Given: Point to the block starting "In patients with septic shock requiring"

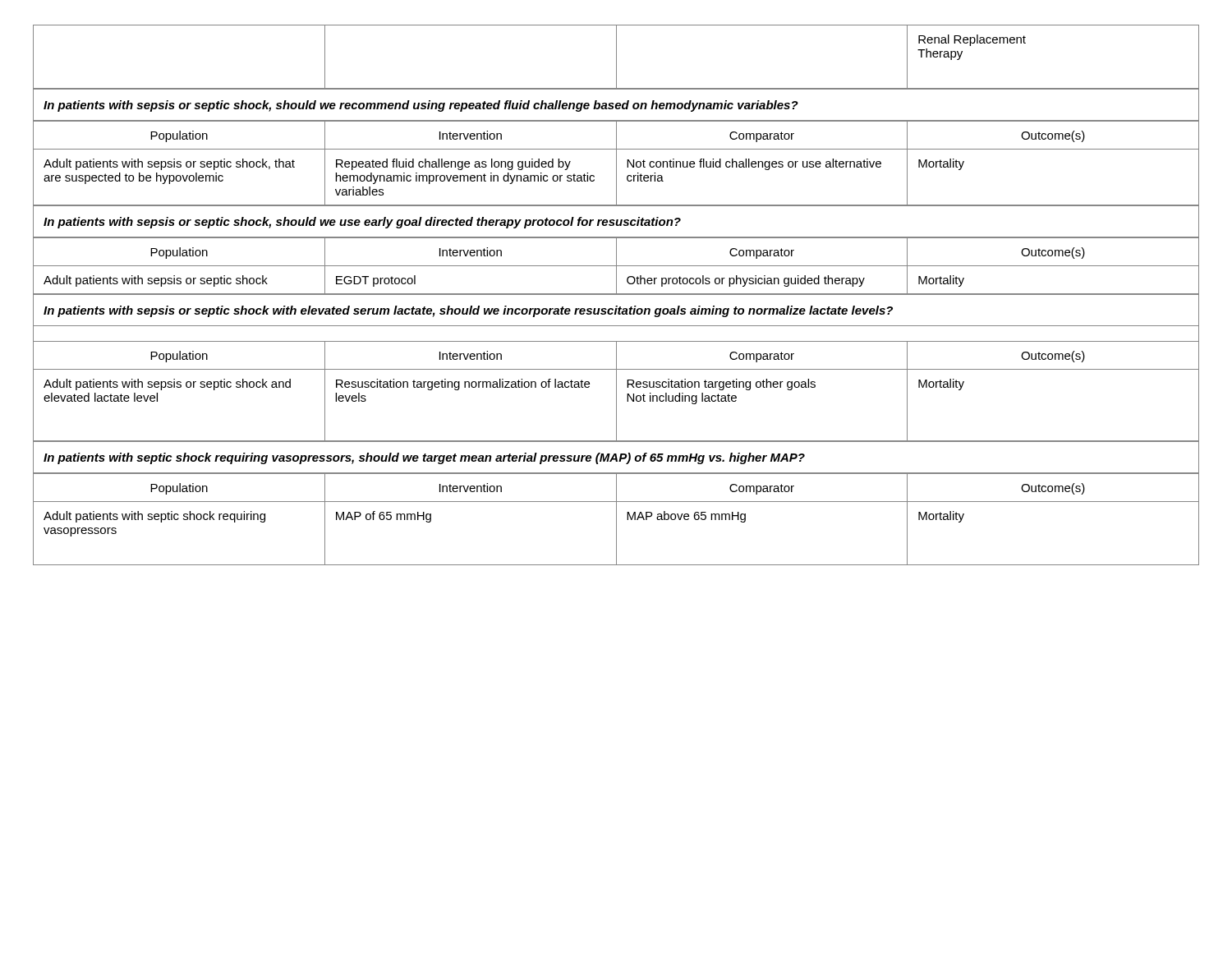Looking at the screenshot, I should click(x=616, y=457).
